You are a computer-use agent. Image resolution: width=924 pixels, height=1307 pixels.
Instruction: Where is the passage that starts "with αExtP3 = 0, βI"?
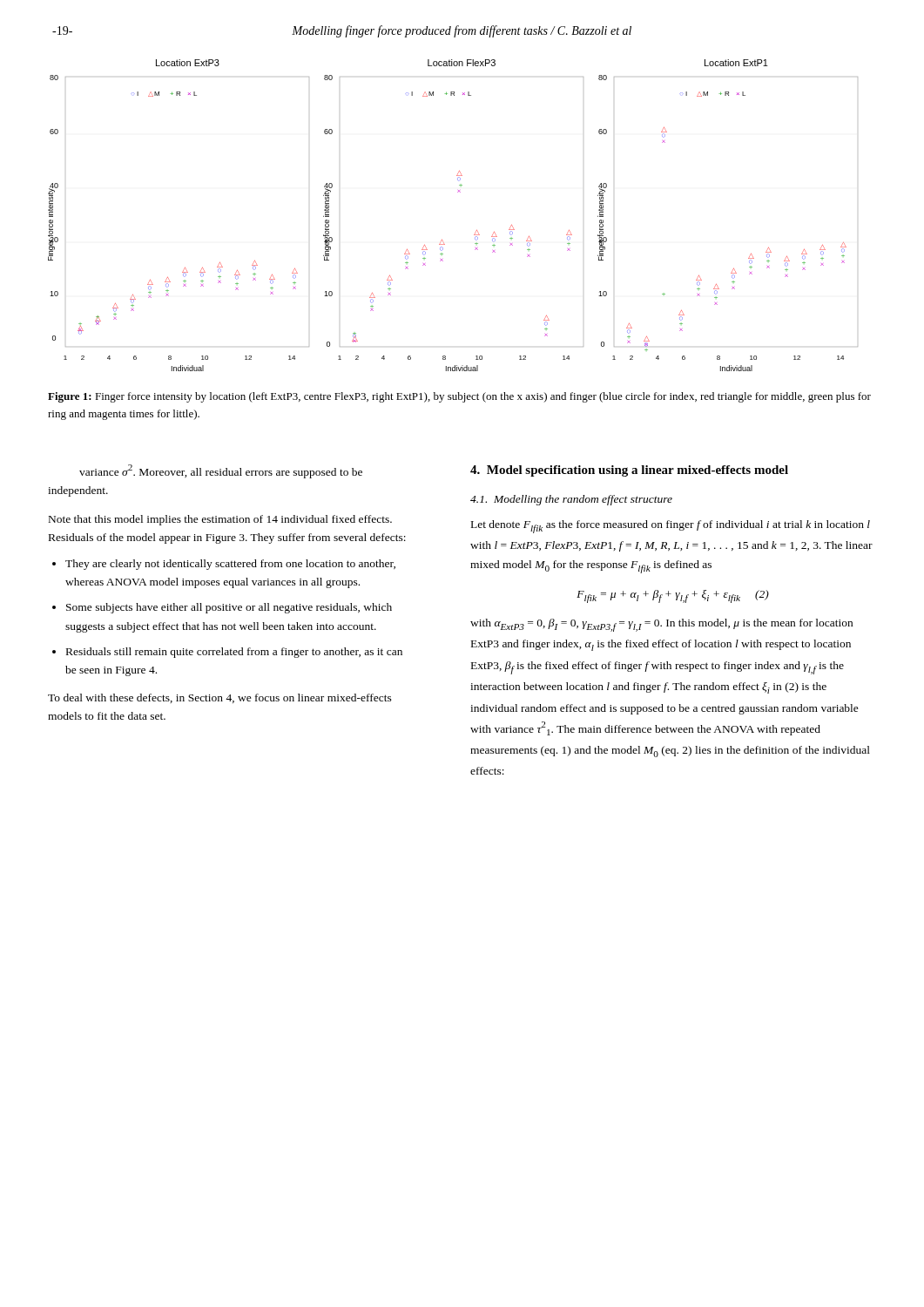(x=670, y=697)
